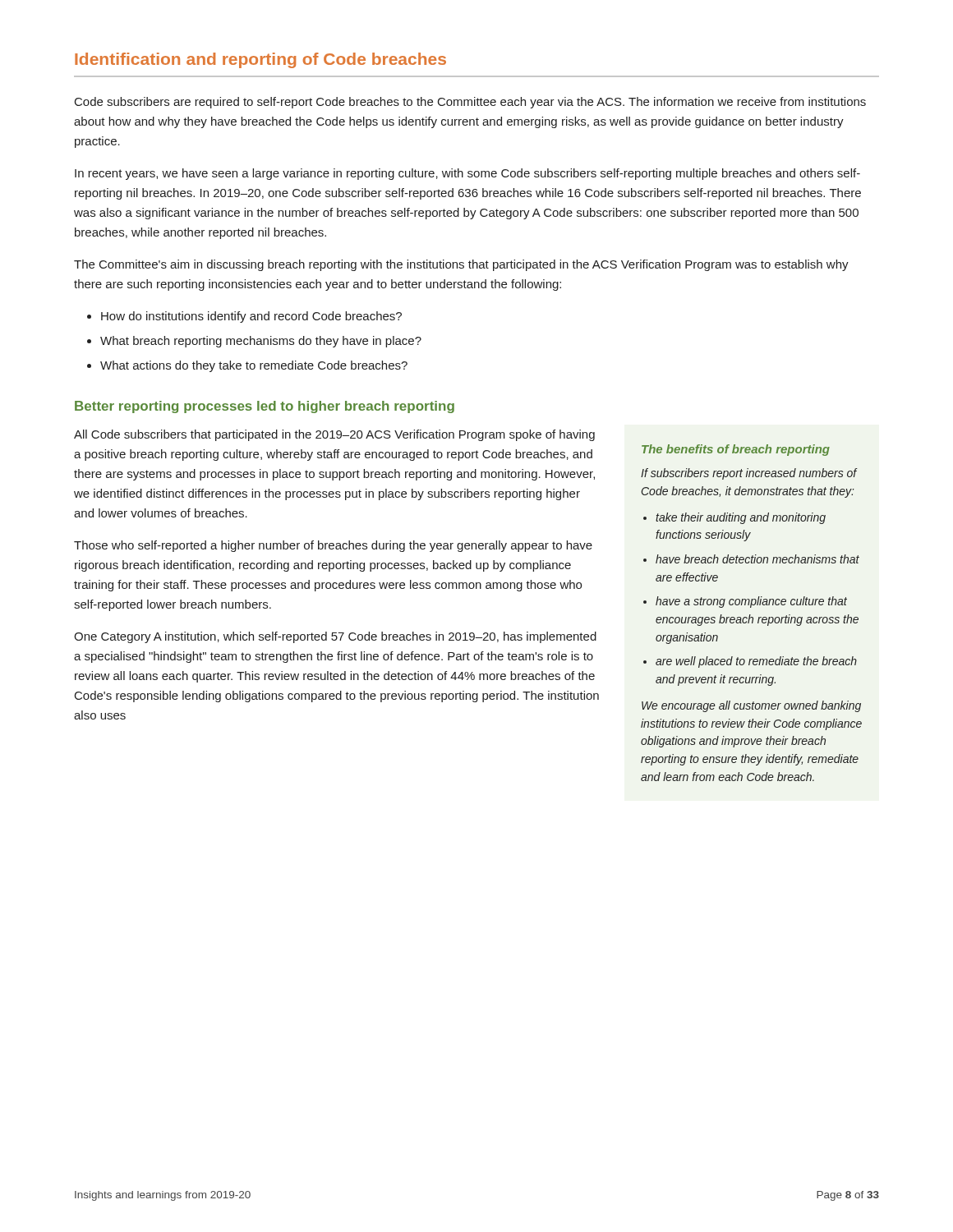Find the section header that reads "Identification and reporting of Code breaches"

coord(260,60)
